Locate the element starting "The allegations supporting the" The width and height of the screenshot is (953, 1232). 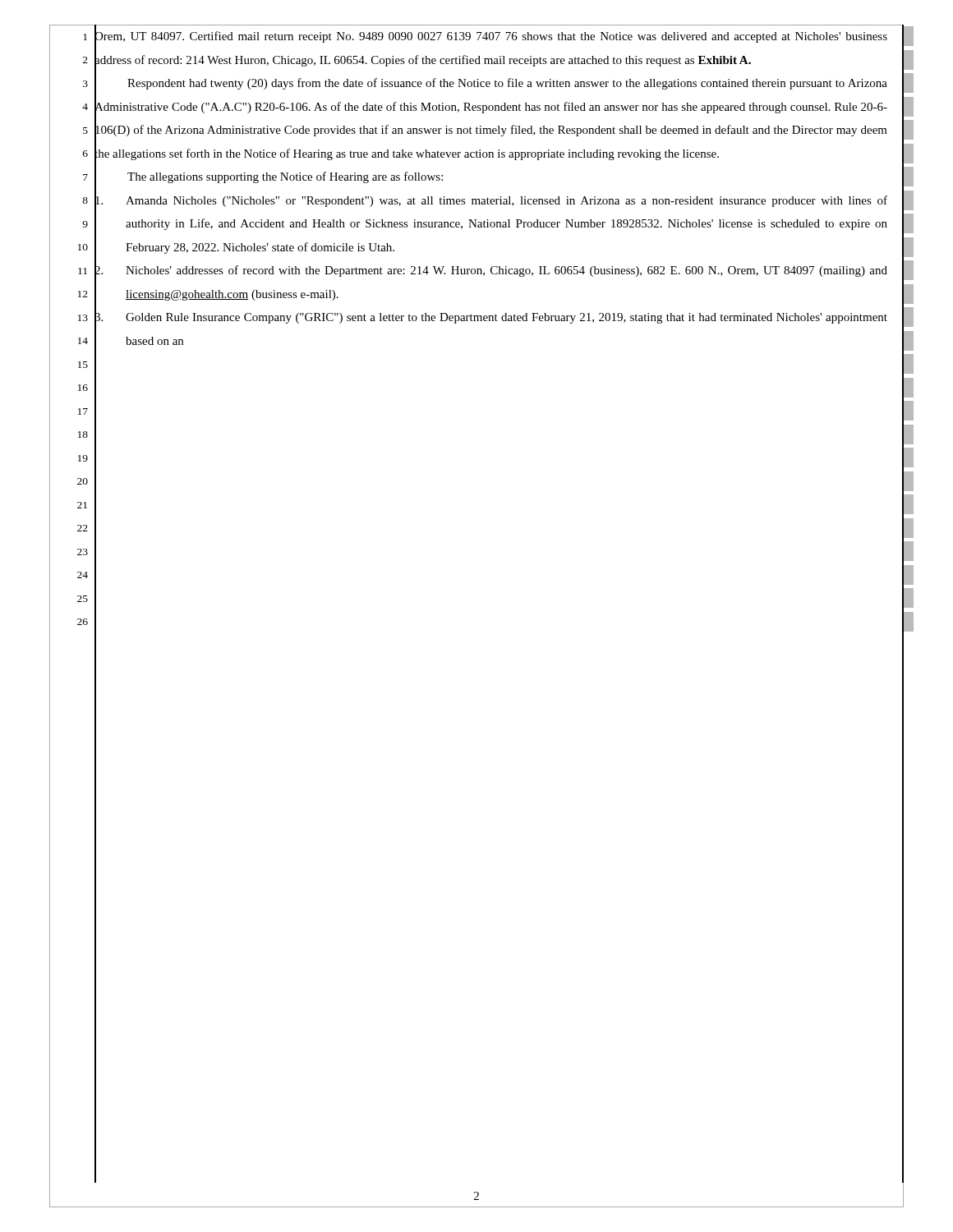coord(286,177)
